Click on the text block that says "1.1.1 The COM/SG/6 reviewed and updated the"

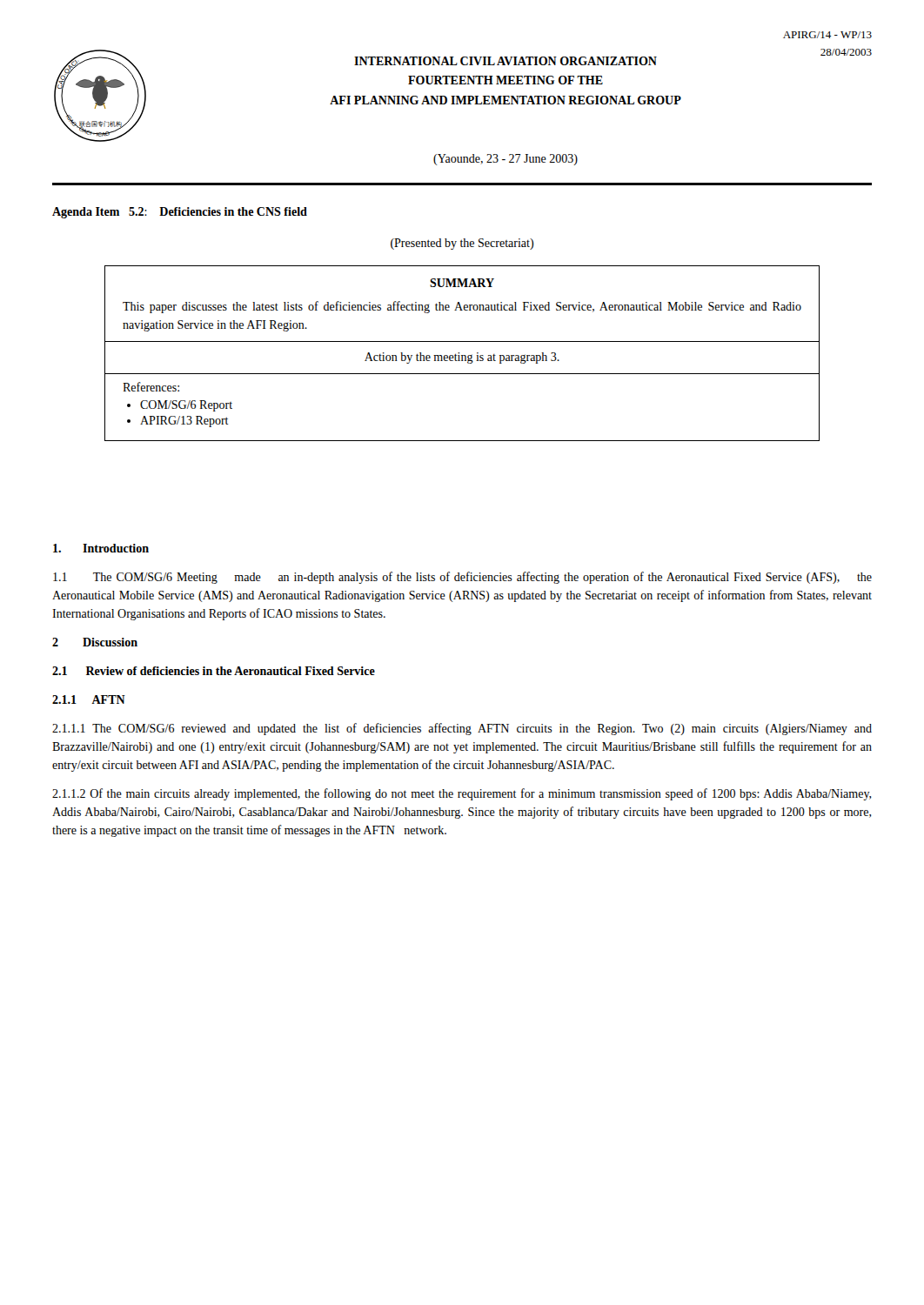point(462,747)
